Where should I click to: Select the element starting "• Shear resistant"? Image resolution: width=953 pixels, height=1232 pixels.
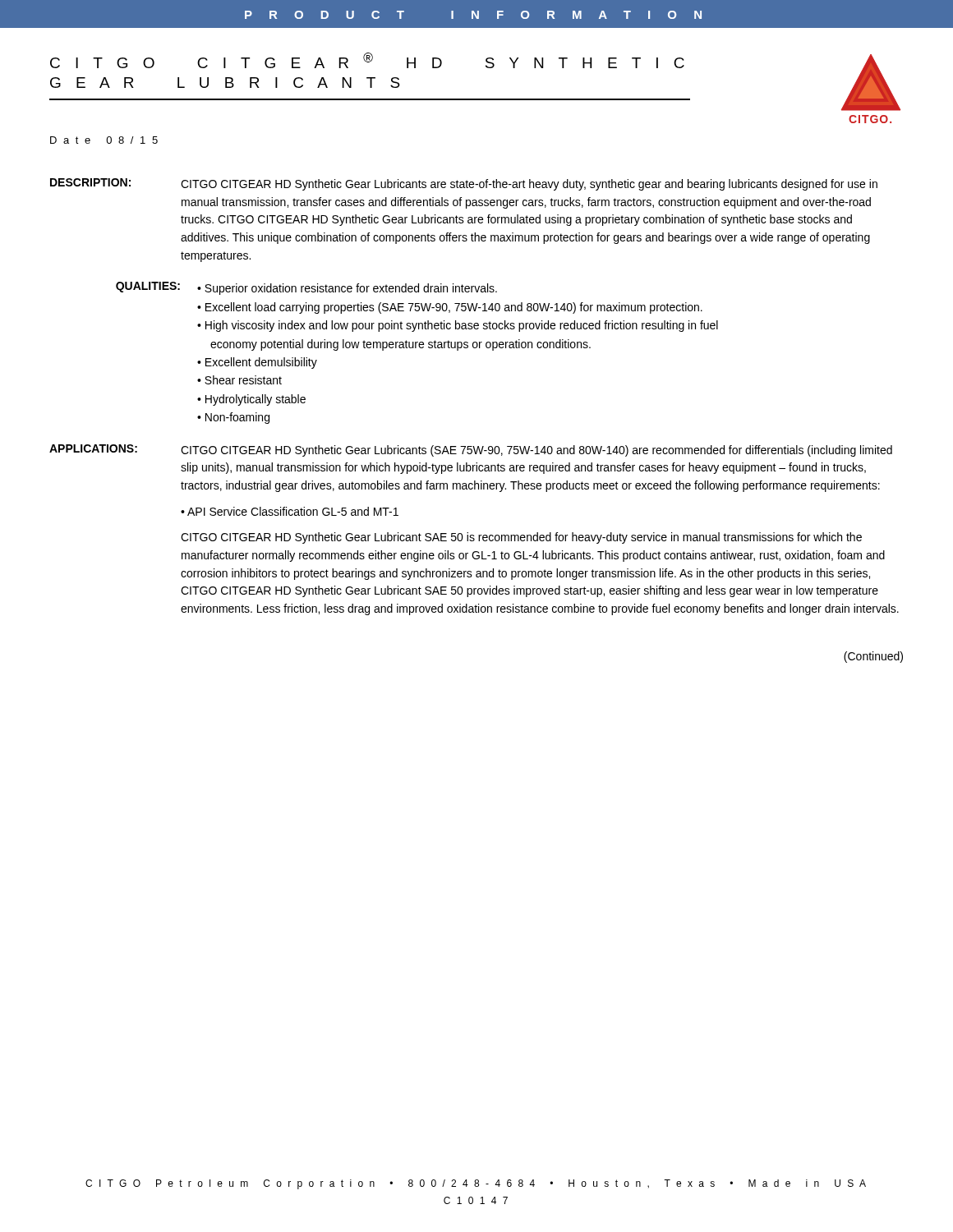click(239, 381)
